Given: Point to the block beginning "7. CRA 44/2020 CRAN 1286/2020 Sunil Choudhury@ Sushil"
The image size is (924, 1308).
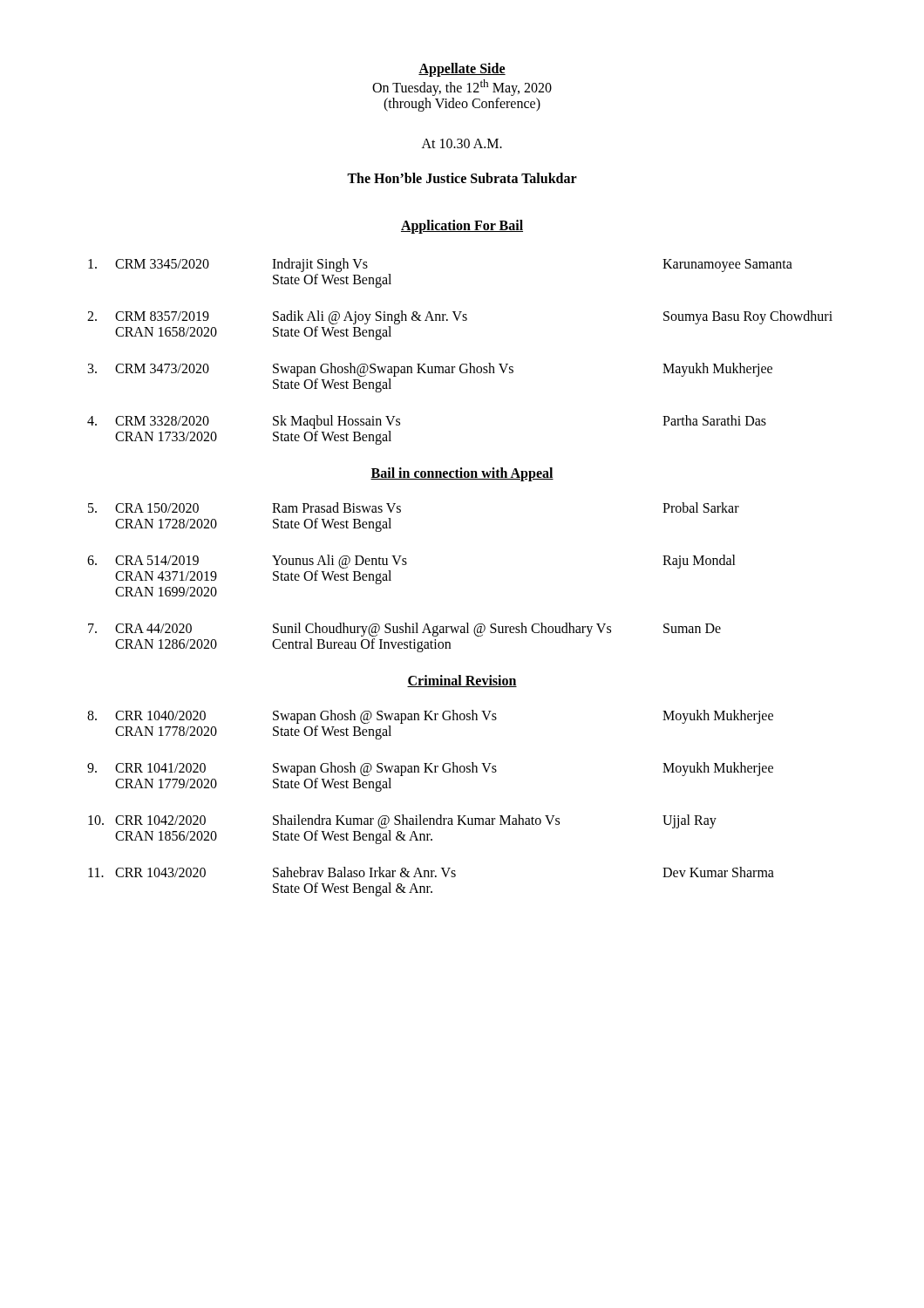Looking at the screenshot, I should pyautogui.click(x=462, y=637).
